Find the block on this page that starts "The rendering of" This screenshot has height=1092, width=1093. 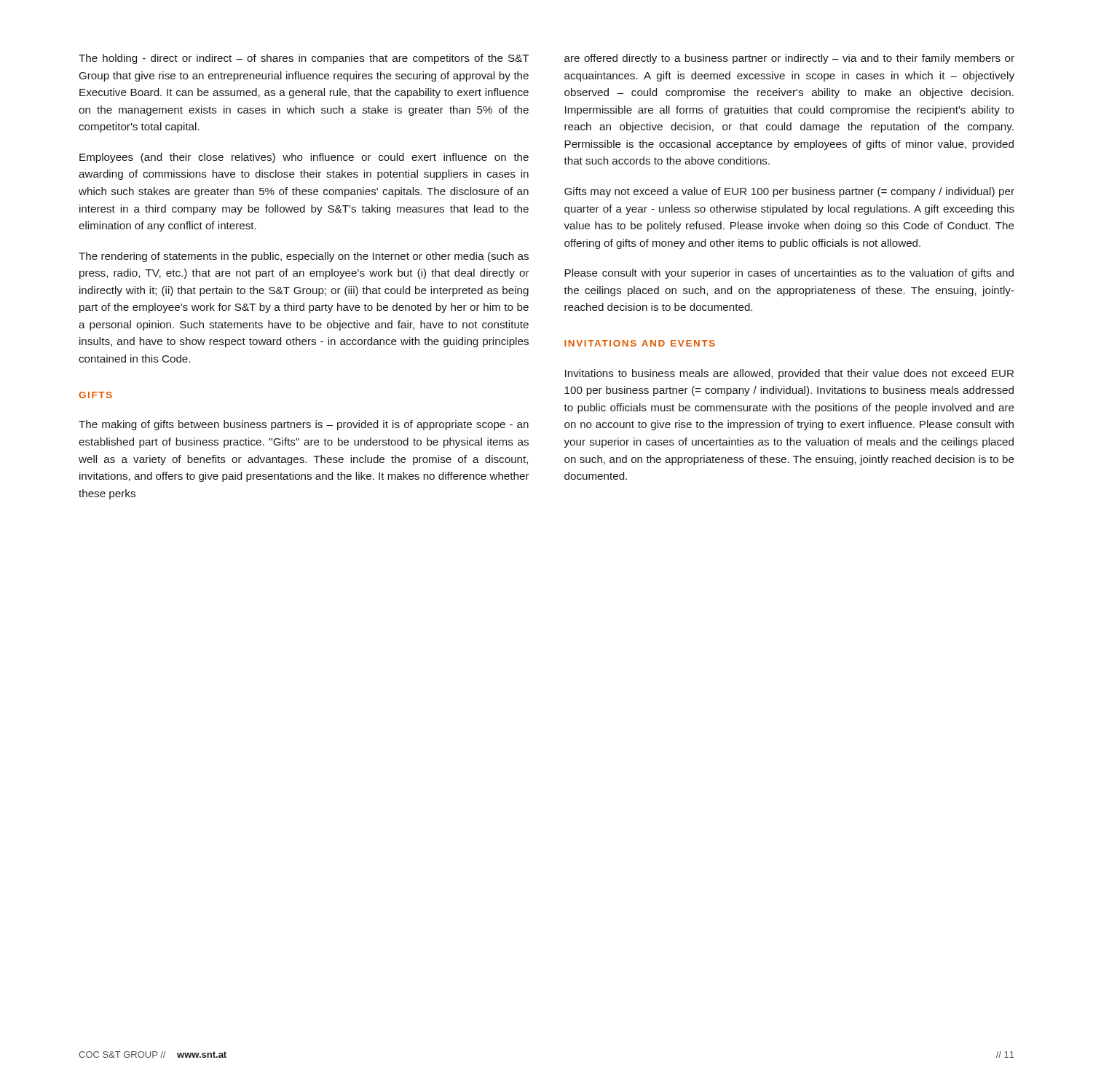[304, 307]
